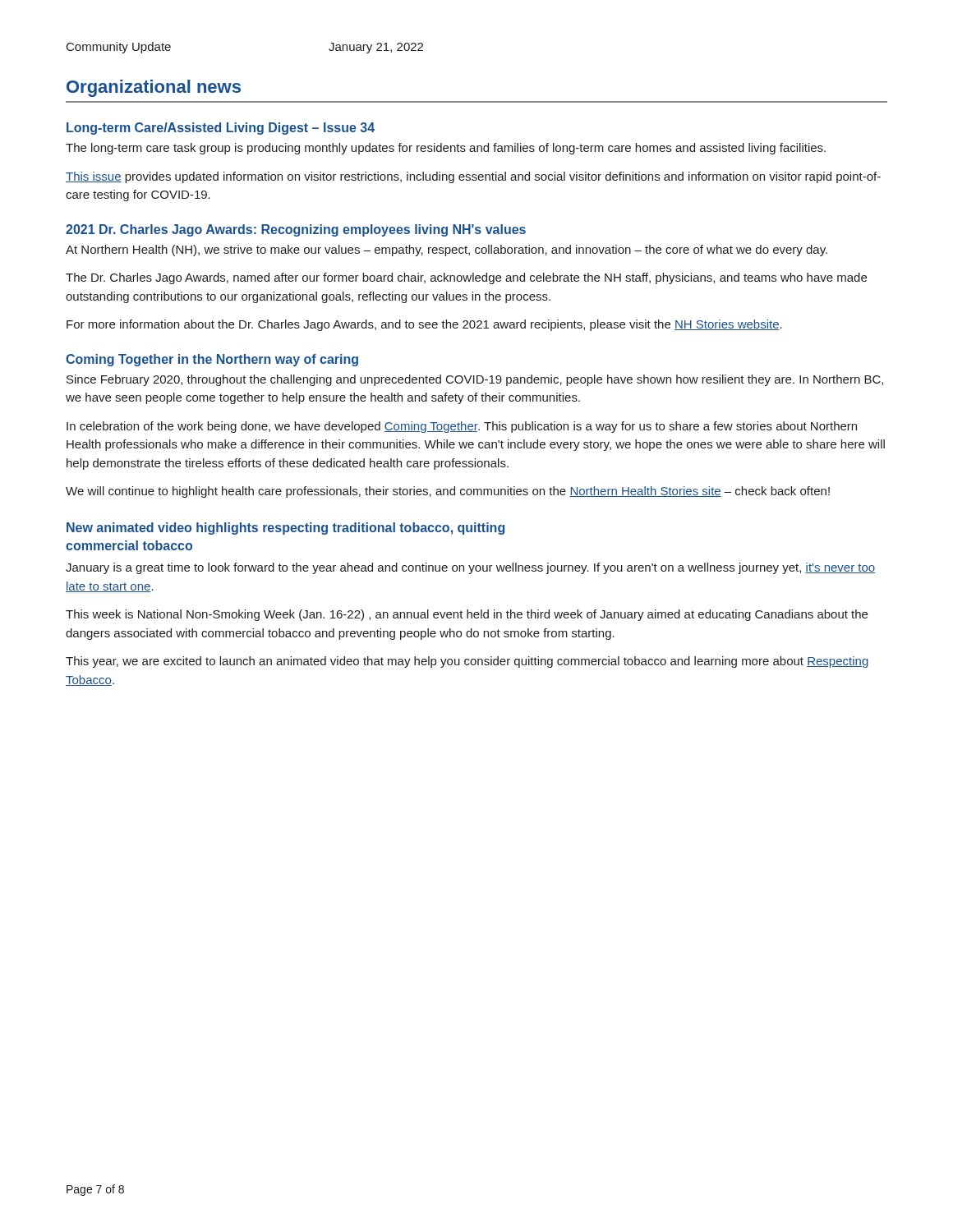Find the region starting "For more information"
The image size is (953, 1232).
(424, 324)
